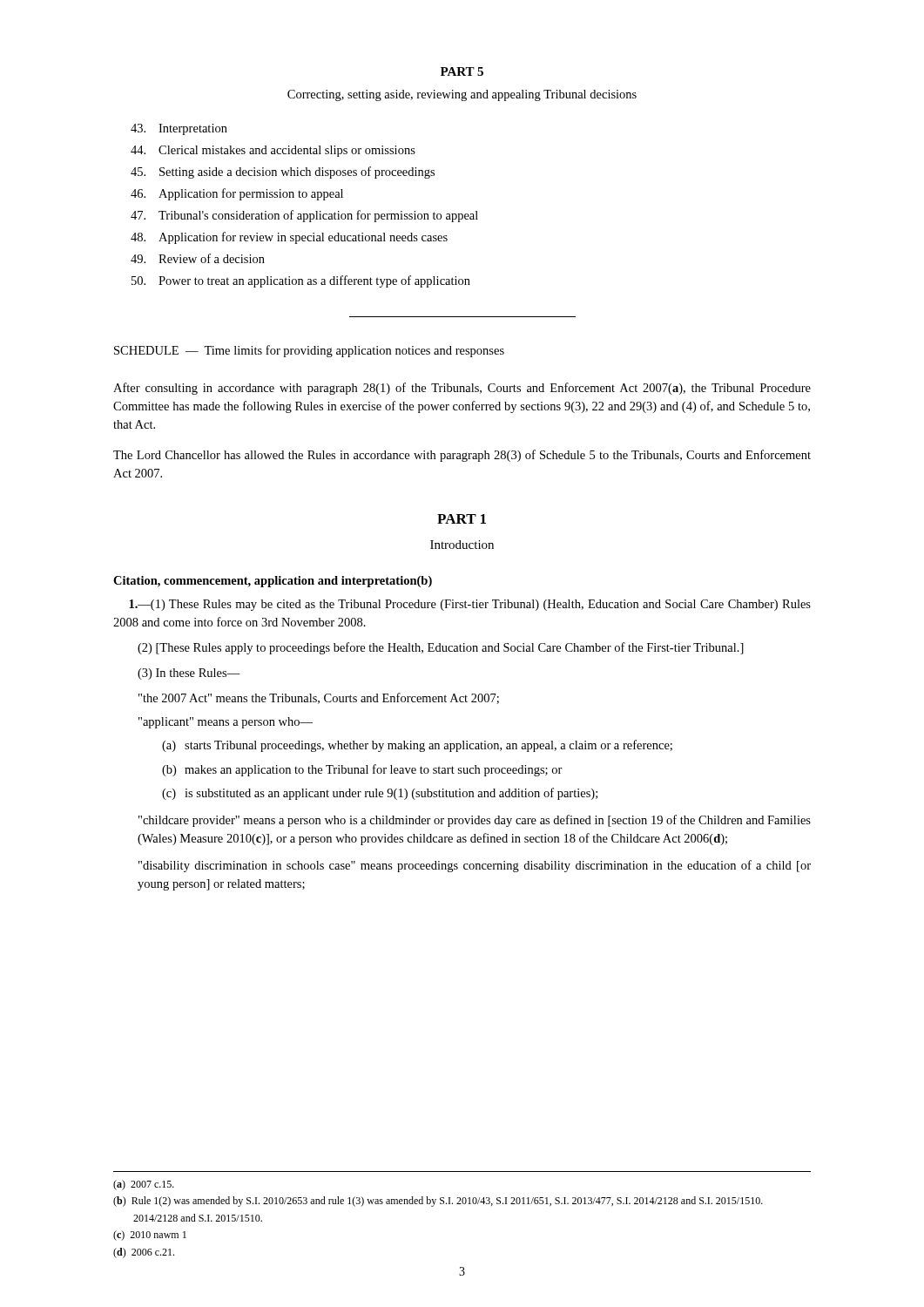
Task: Find the block on this page that starts "(c) is substituted as an applicant under"
Action: point(486,793)
